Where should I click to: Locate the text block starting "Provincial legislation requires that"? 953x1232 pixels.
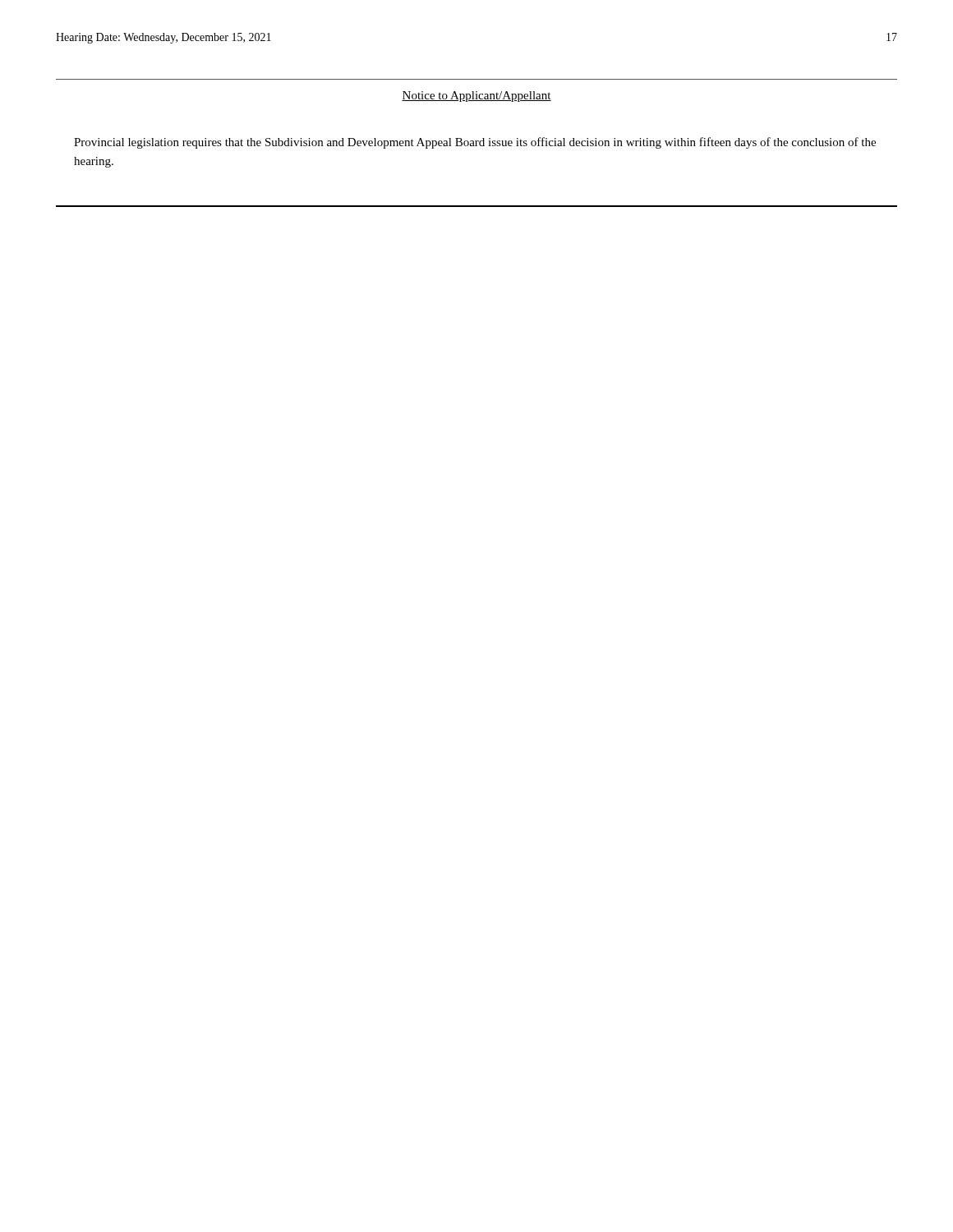point(475,152)
